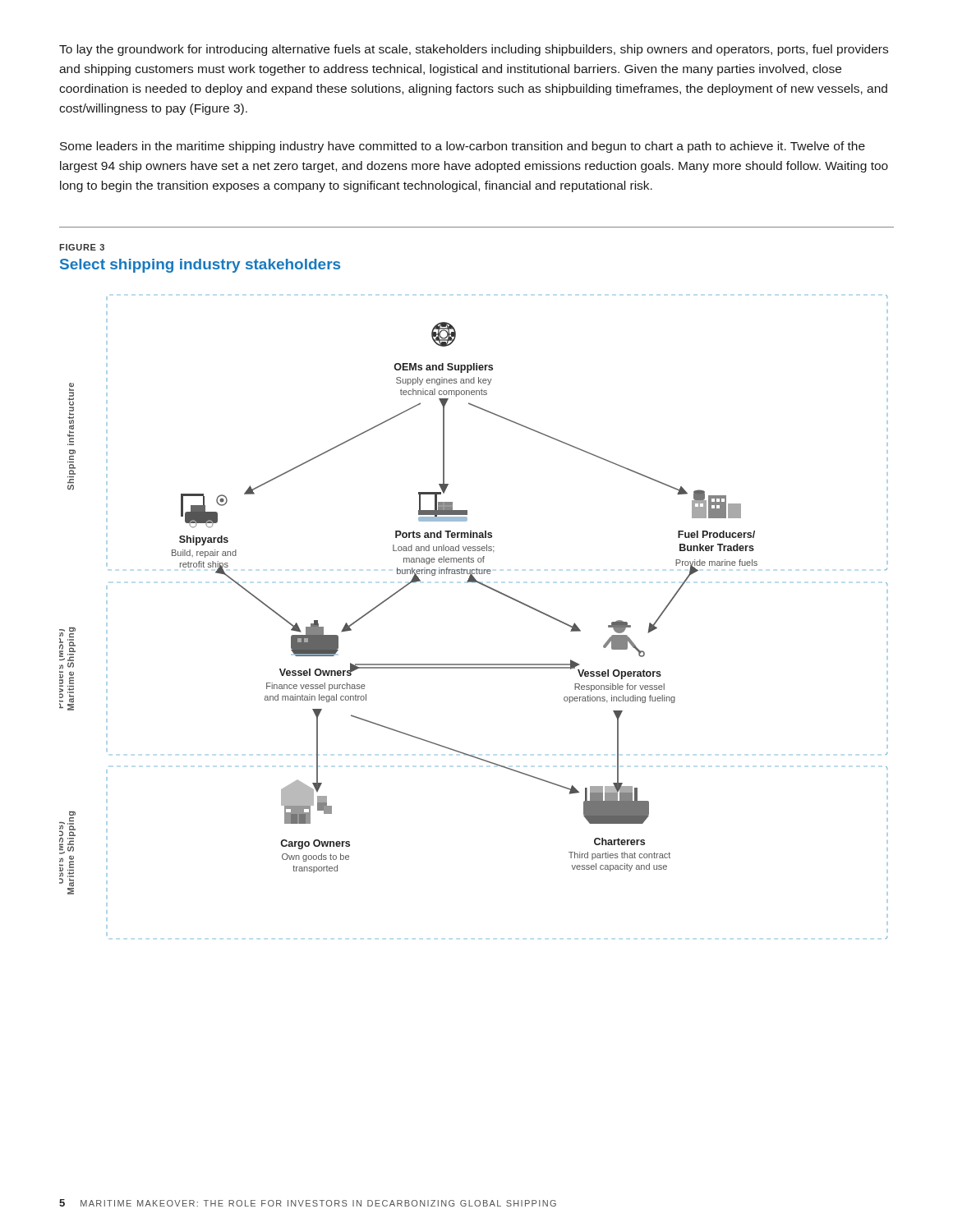This screenshot has height=1232, width=953.
Task: Select the caption that says "FIGURE 3"
Action: pyautogui.click(x=82, y=247)
